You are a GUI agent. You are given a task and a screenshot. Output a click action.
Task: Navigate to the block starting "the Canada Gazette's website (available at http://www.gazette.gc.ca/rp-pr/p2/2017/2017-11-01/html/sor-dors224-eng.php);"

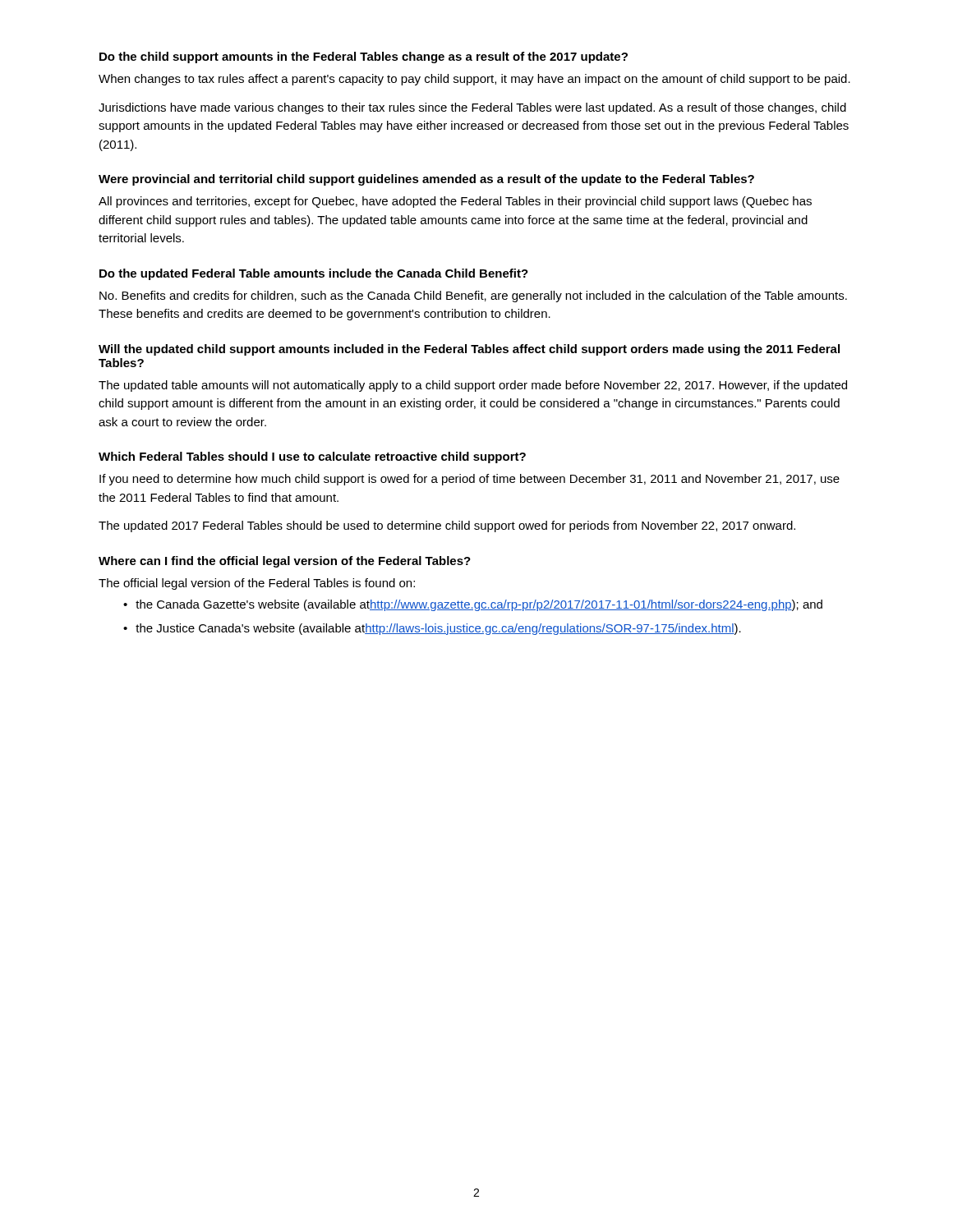480,605
